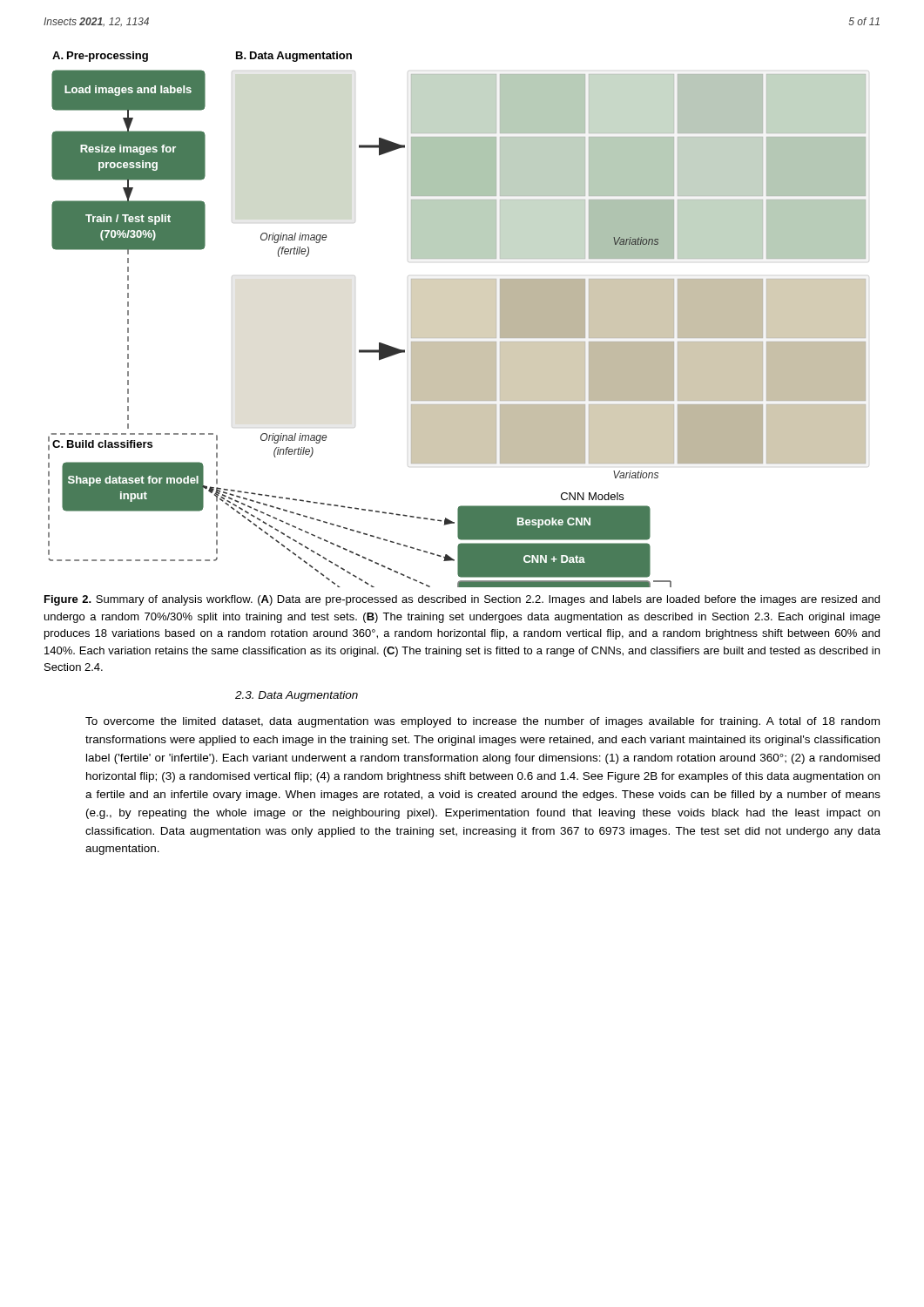
Task: Select the flowchart
Action: (x=462, y=314)
